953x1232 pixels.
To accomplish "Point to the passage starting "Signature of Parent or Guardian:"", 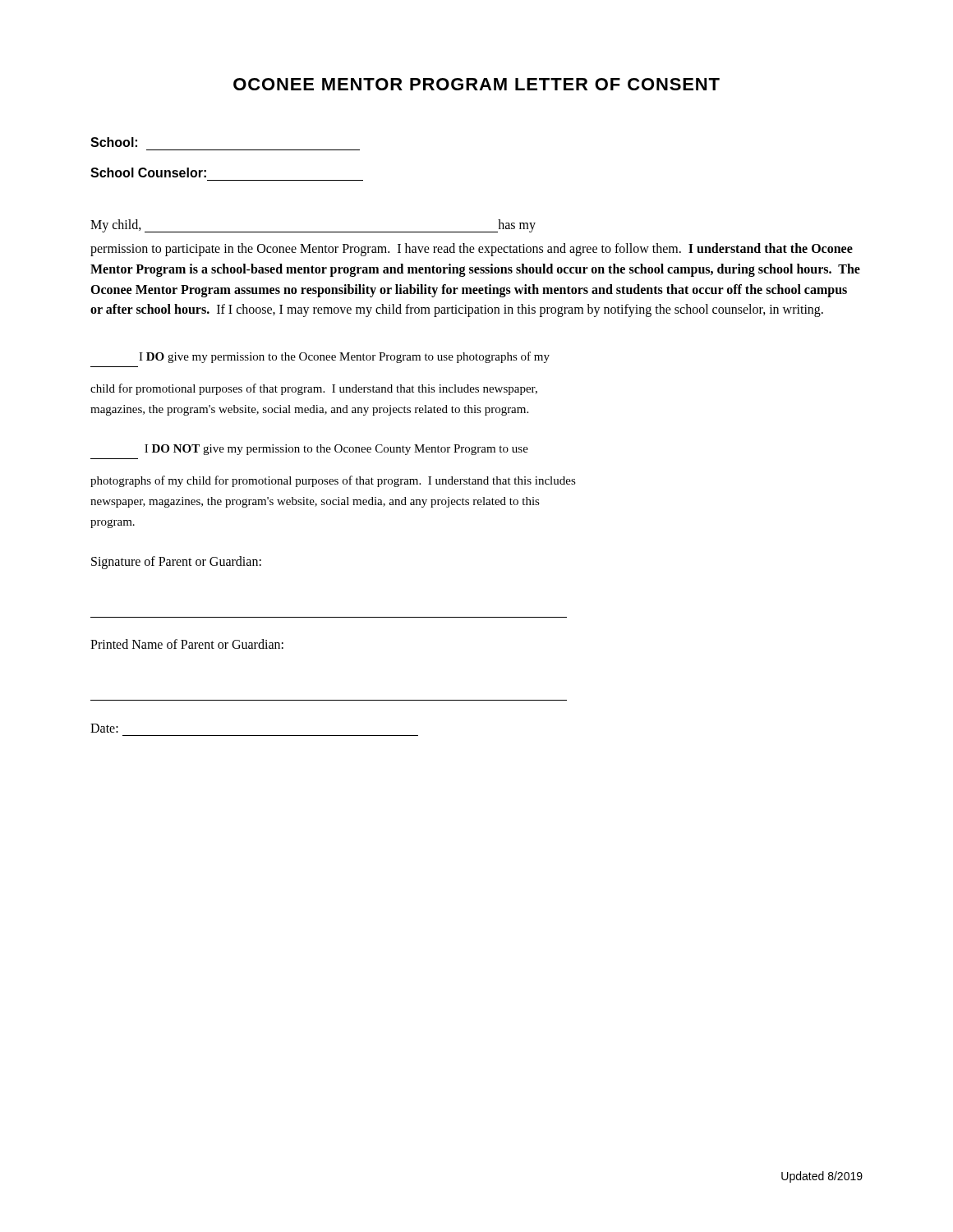I will [176, 563].
